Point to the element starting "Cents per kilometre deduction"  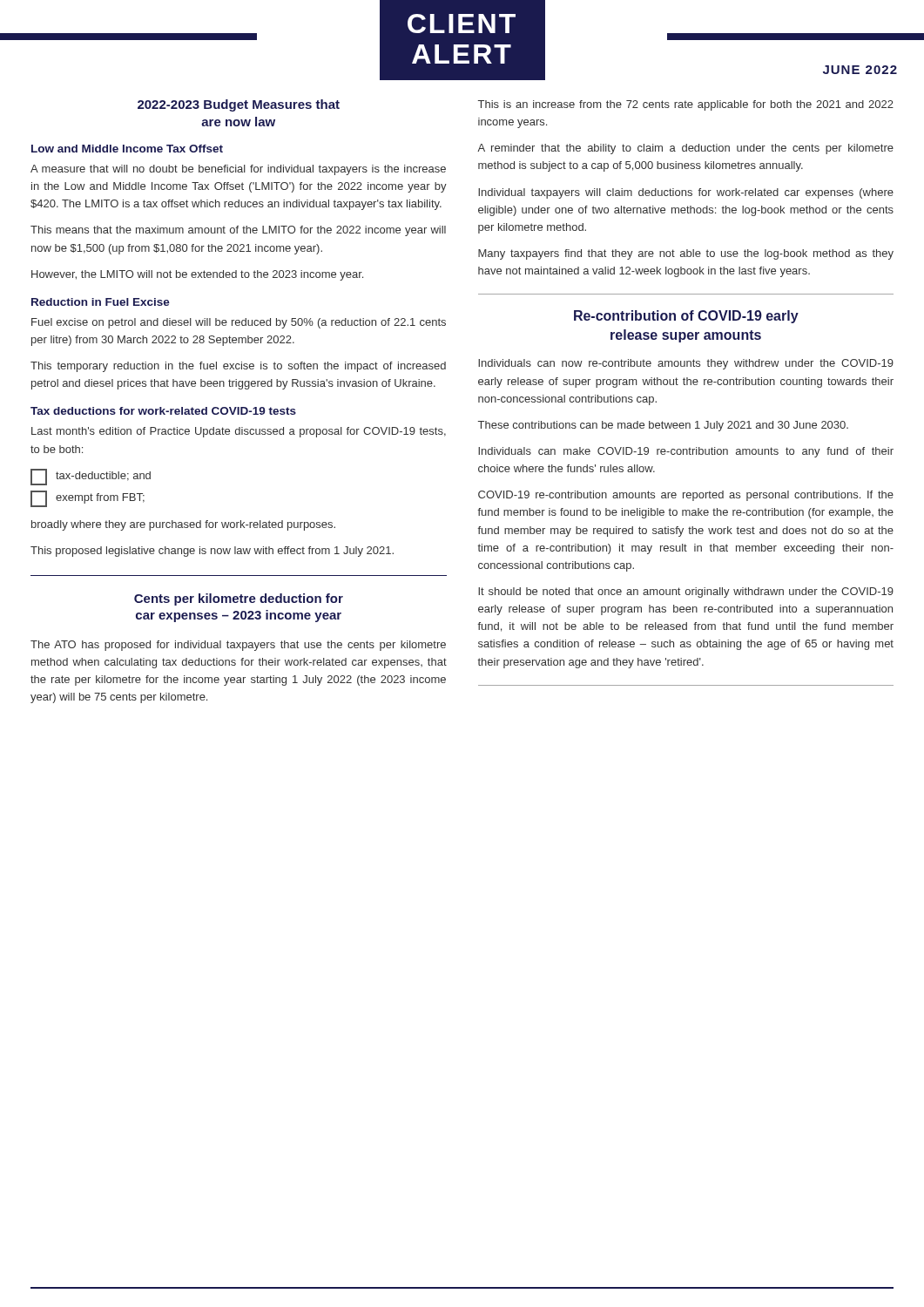(238, 607)
